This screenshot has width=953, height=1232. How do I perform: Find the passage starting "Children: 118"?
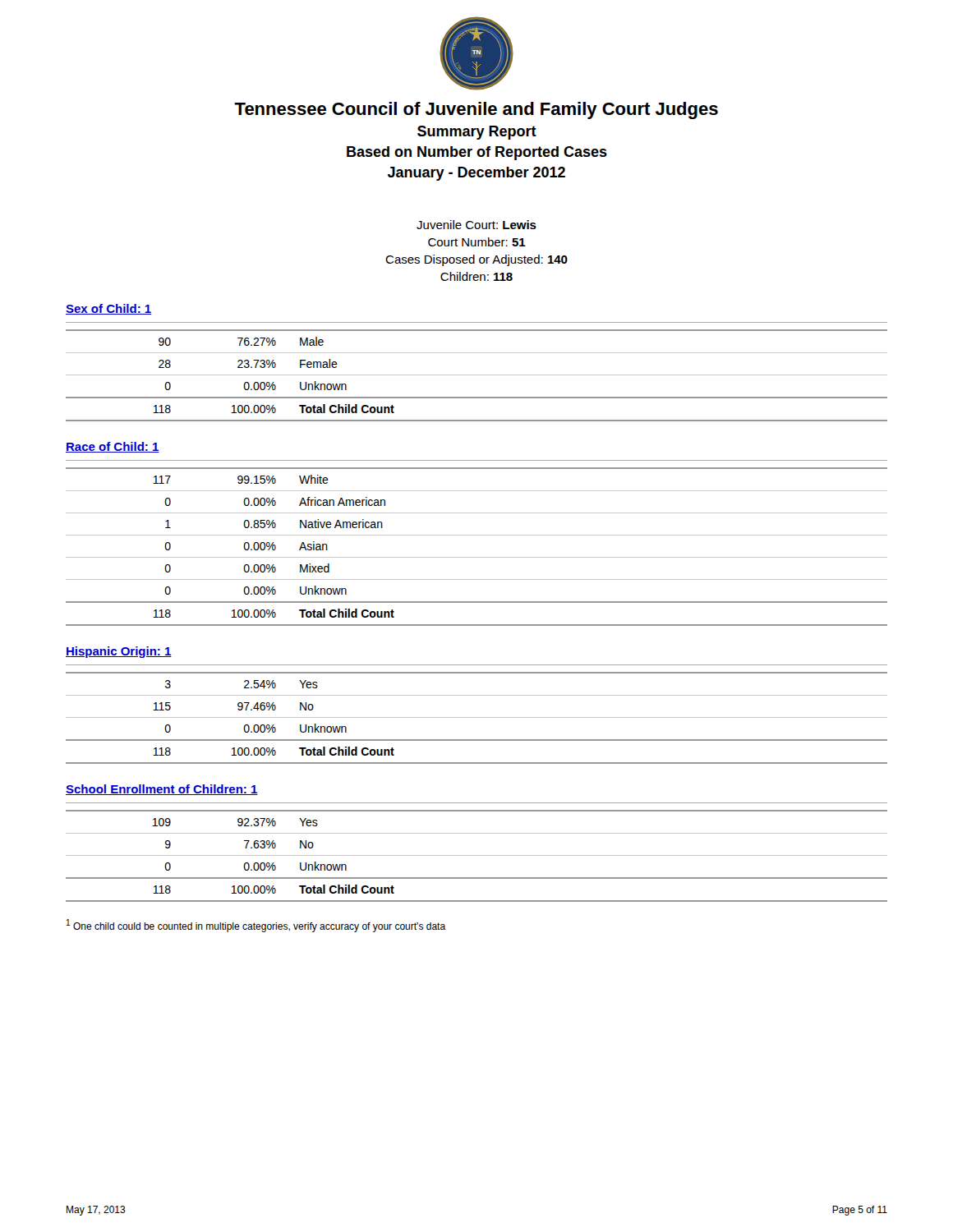pos(476,276)
